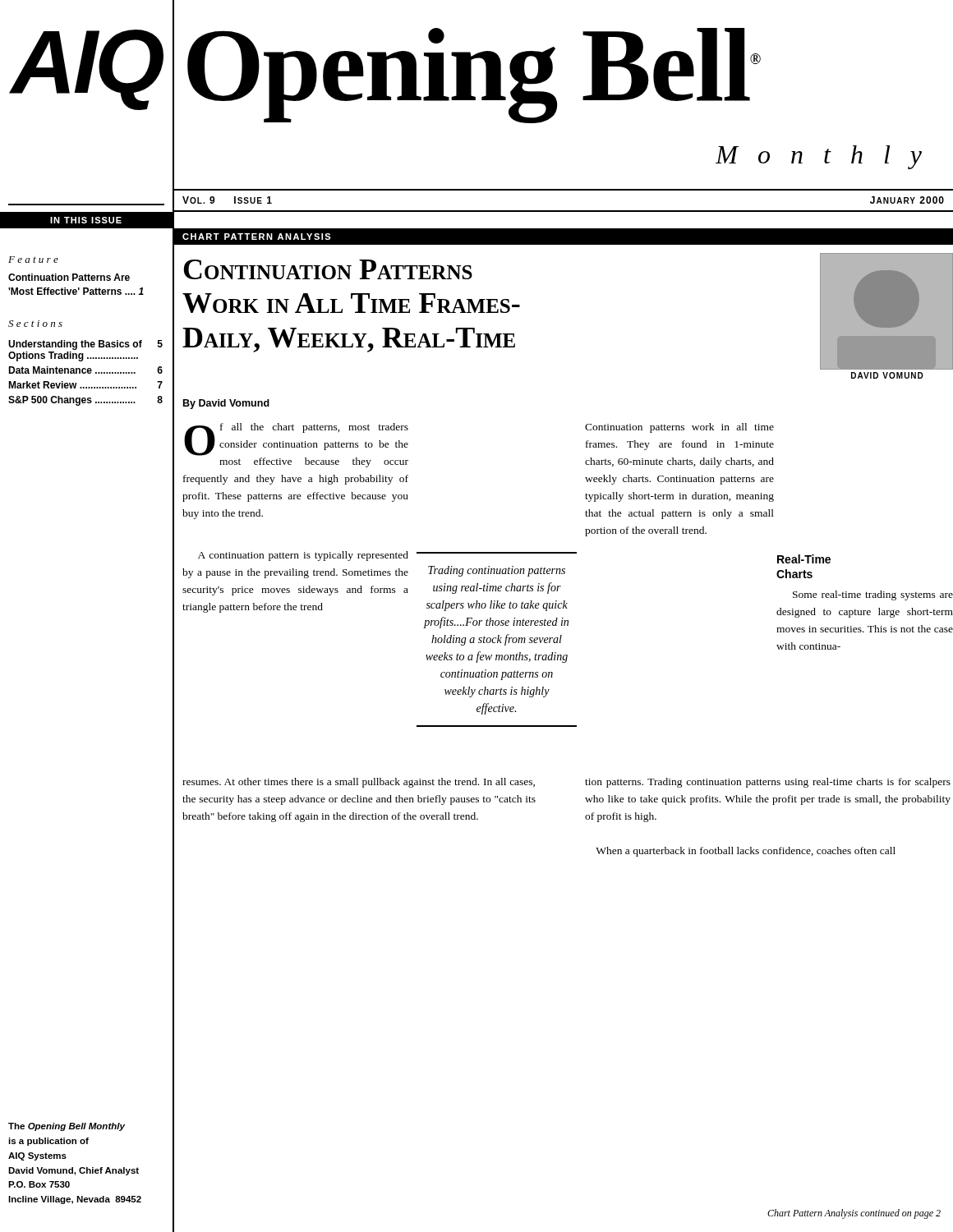
Task: Navigate to the element starting "The Opening Bell Monthly is"
Action: pyautogui.click(x=75, y=1163)
